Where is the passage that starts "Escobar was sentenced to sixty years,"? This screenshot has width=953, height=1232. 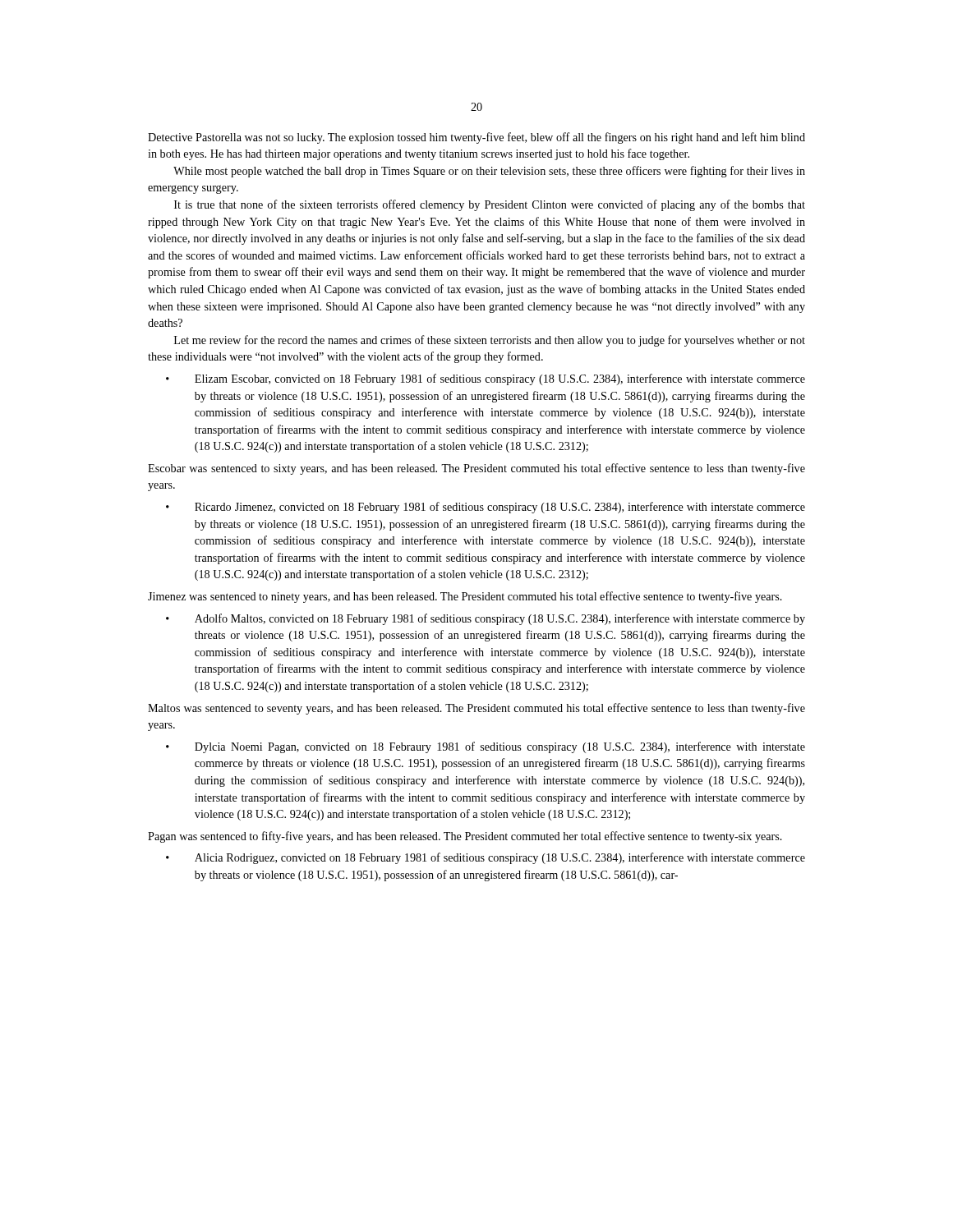(476, 477)
